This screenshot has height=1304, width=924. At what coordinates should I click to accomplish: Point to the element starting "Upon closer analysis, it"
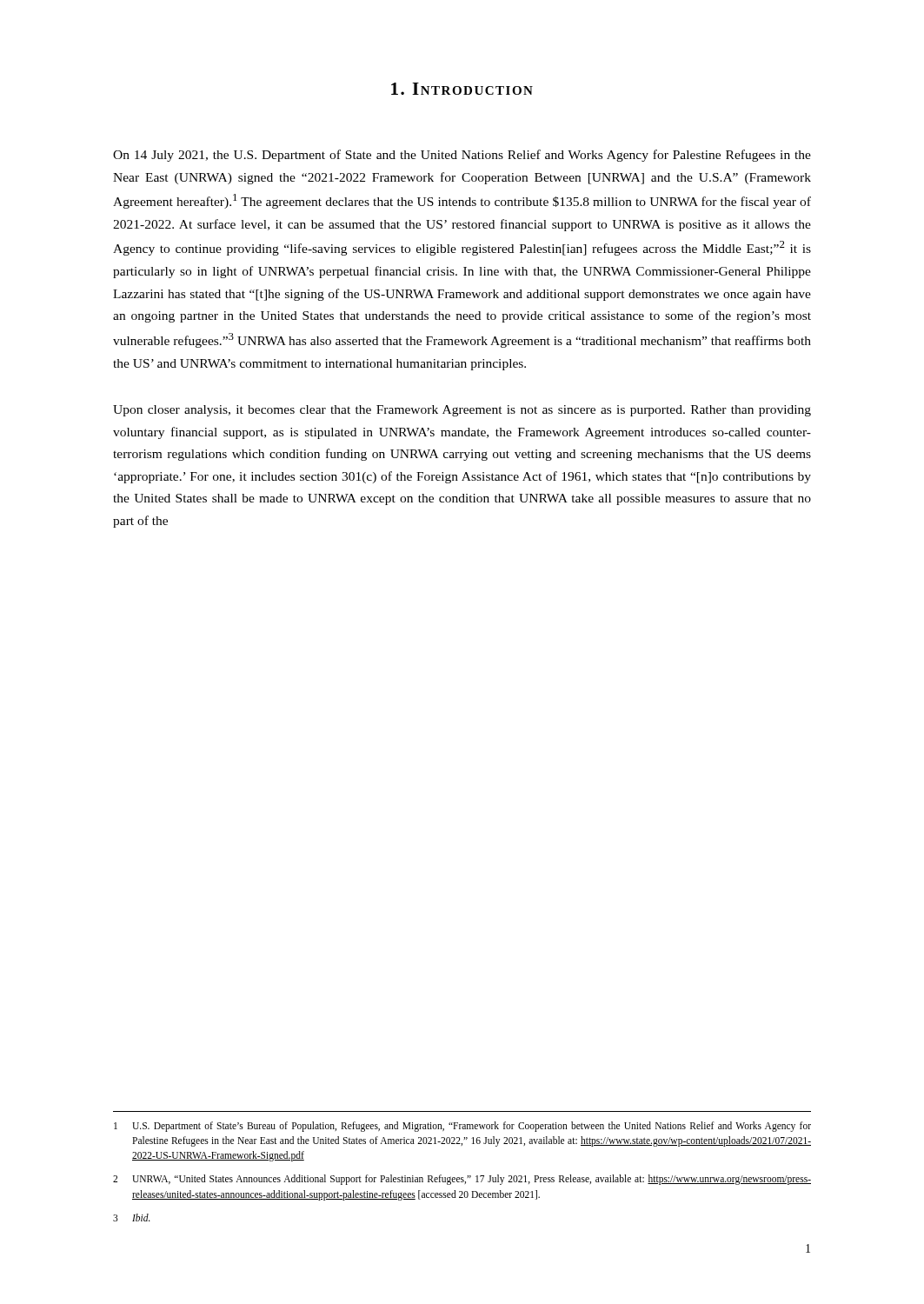coord(462,465)
